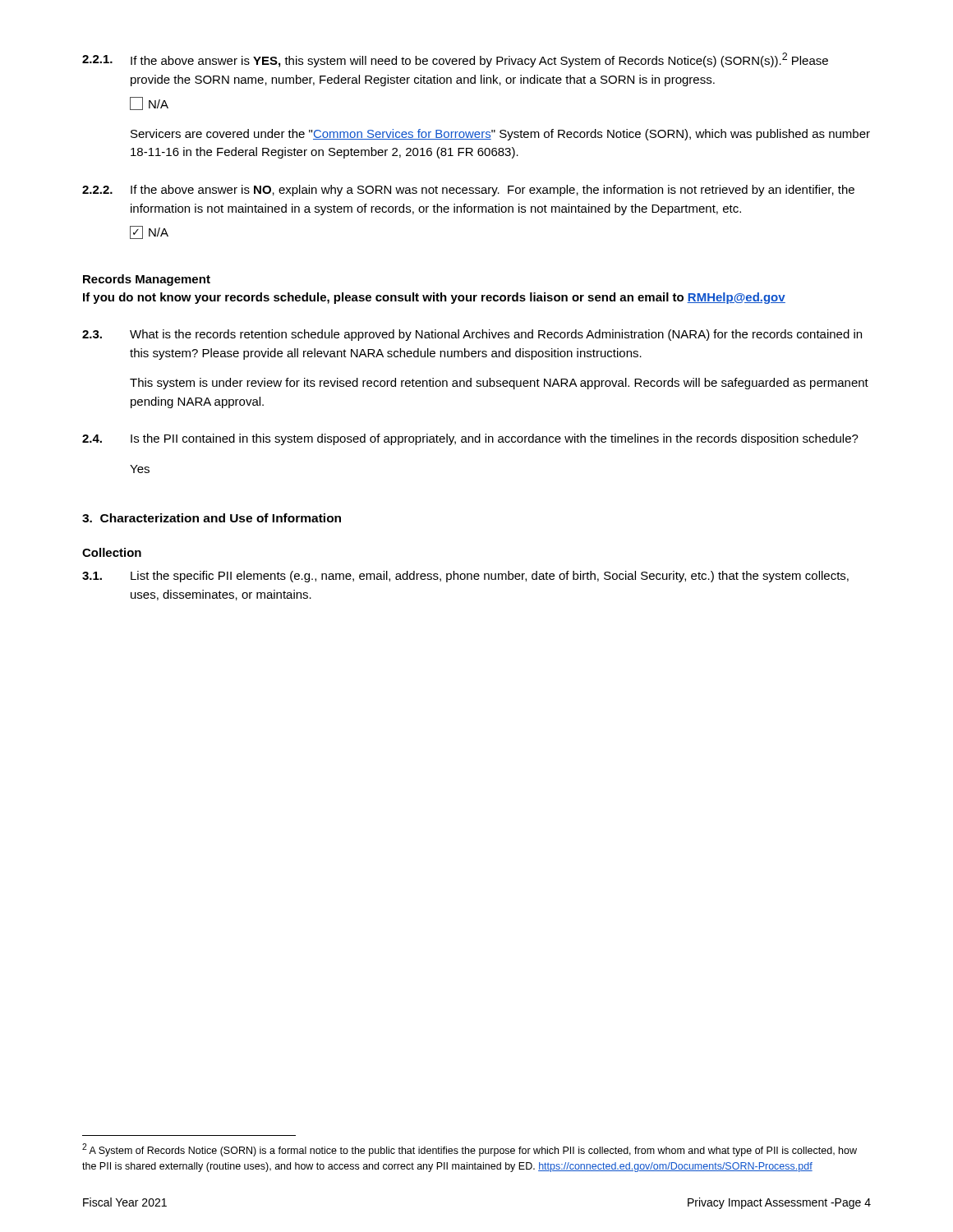
Task: Where is the passage that starts "2.4. Is the PII"?
Action: click(x=476, y=453)
